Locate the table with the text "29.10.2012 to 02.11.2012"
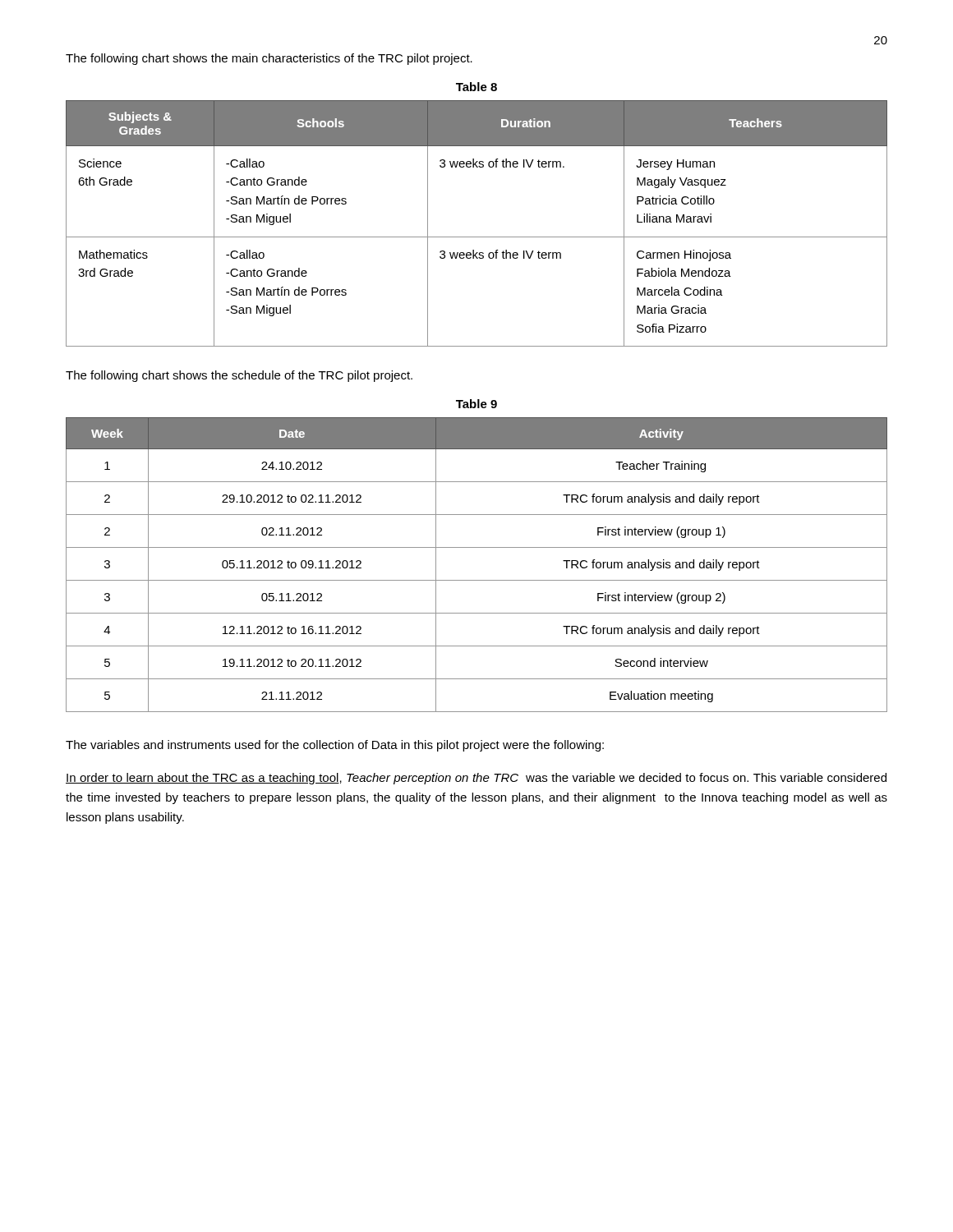The width and height of the screenshot is (953, 1232). point(476,564)
